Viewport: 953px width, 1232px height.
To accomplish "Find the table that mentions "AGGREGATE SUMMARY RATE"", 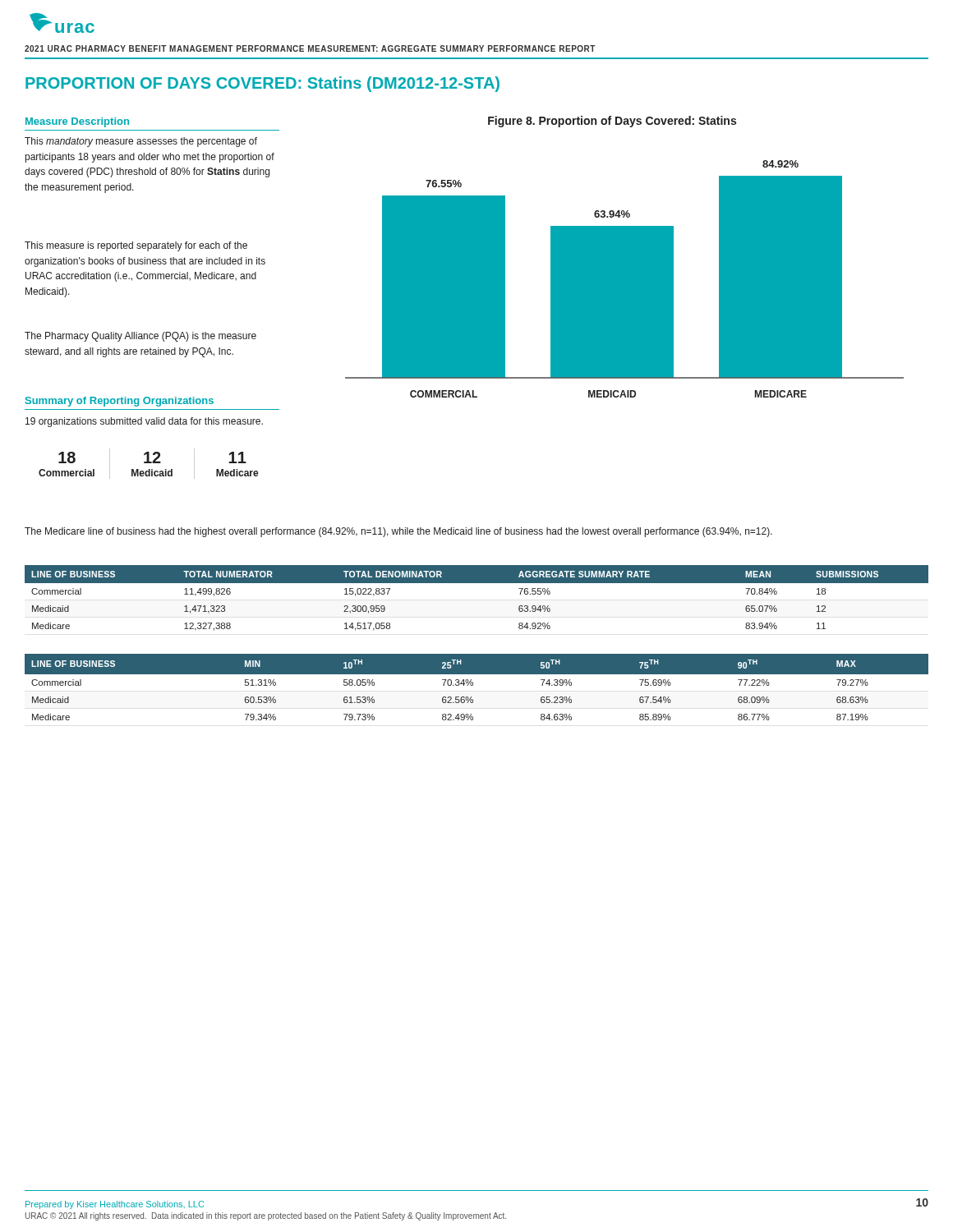I will (x=476, y=606).
